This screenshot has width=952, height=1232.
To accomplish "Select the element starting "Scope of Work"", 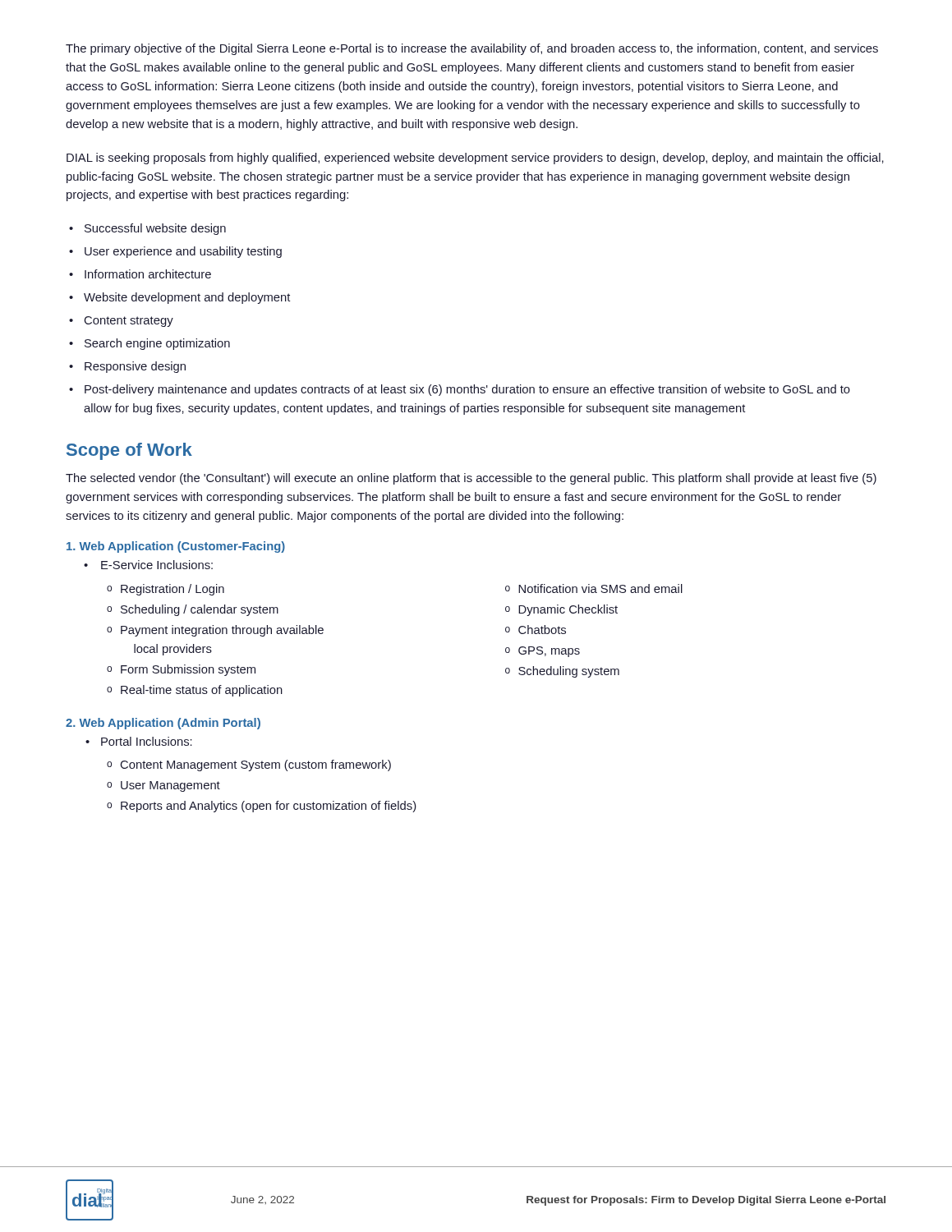I will [x=129, y=449].
